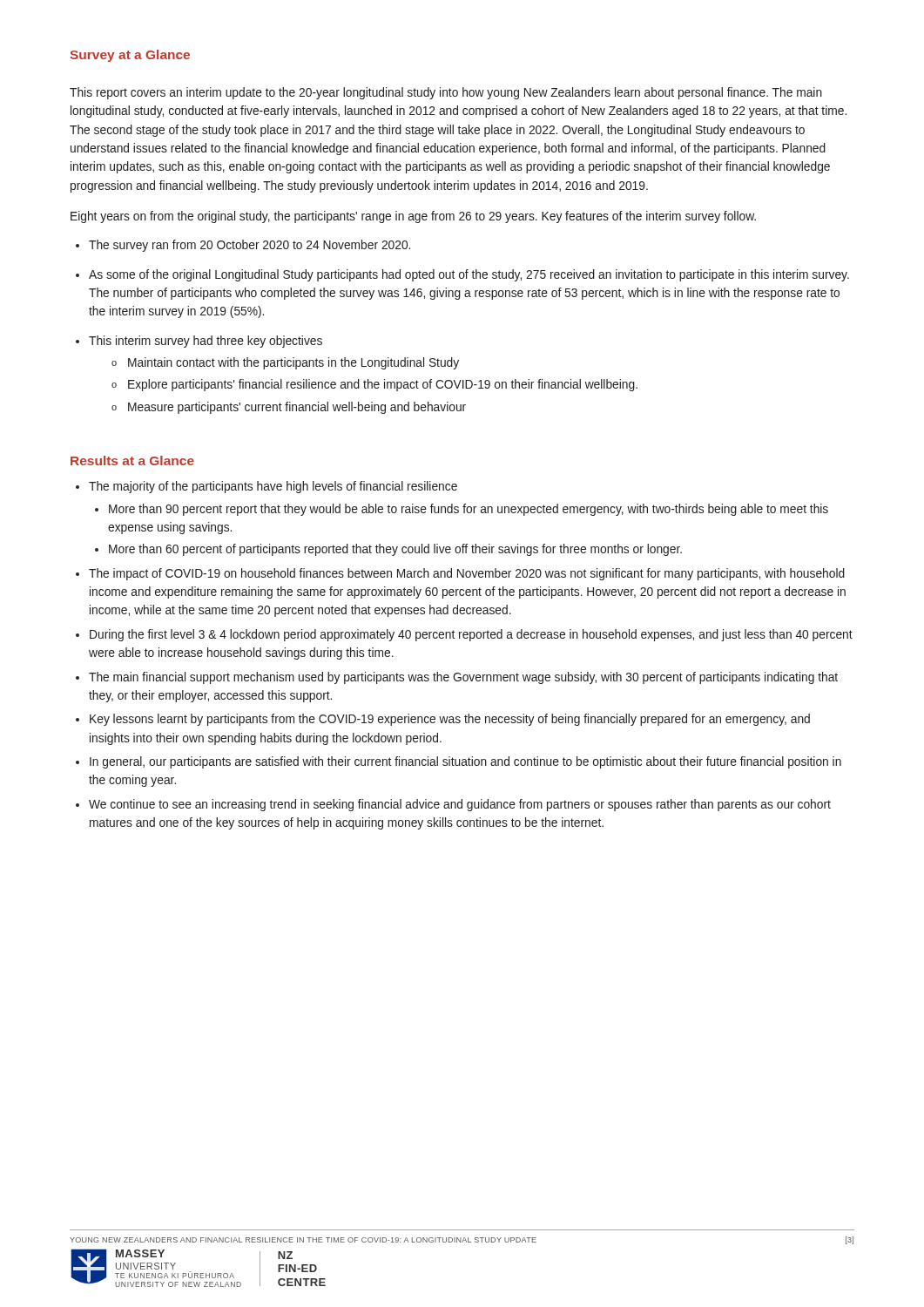Locate the block of text that opens with "In general, our participants are satisfied with their"
This screenshot has width=924, height=1307.
click(x=462, y=772)
